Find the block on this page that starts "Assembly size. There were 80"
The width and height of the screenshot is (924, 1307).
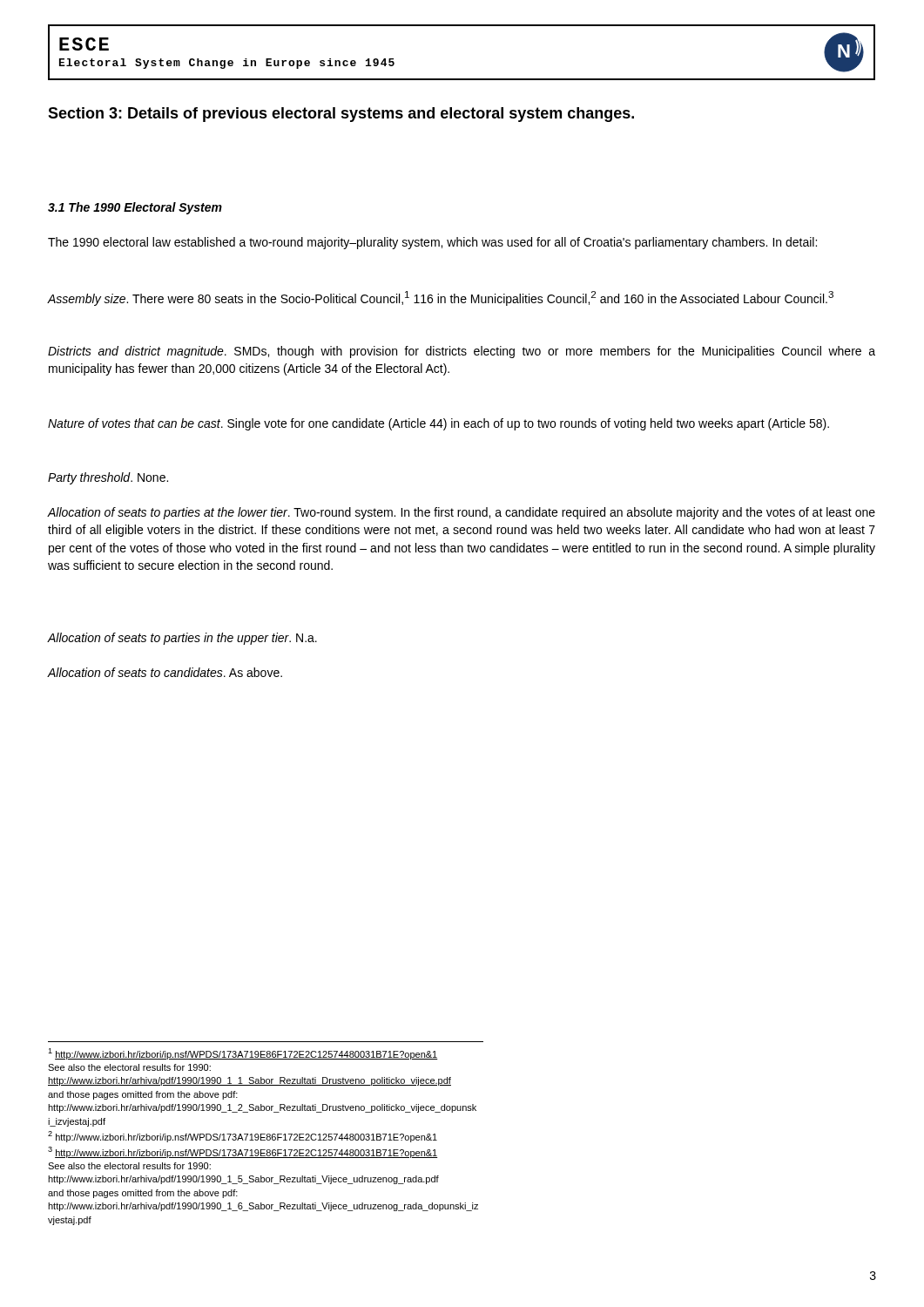(441, 297)
